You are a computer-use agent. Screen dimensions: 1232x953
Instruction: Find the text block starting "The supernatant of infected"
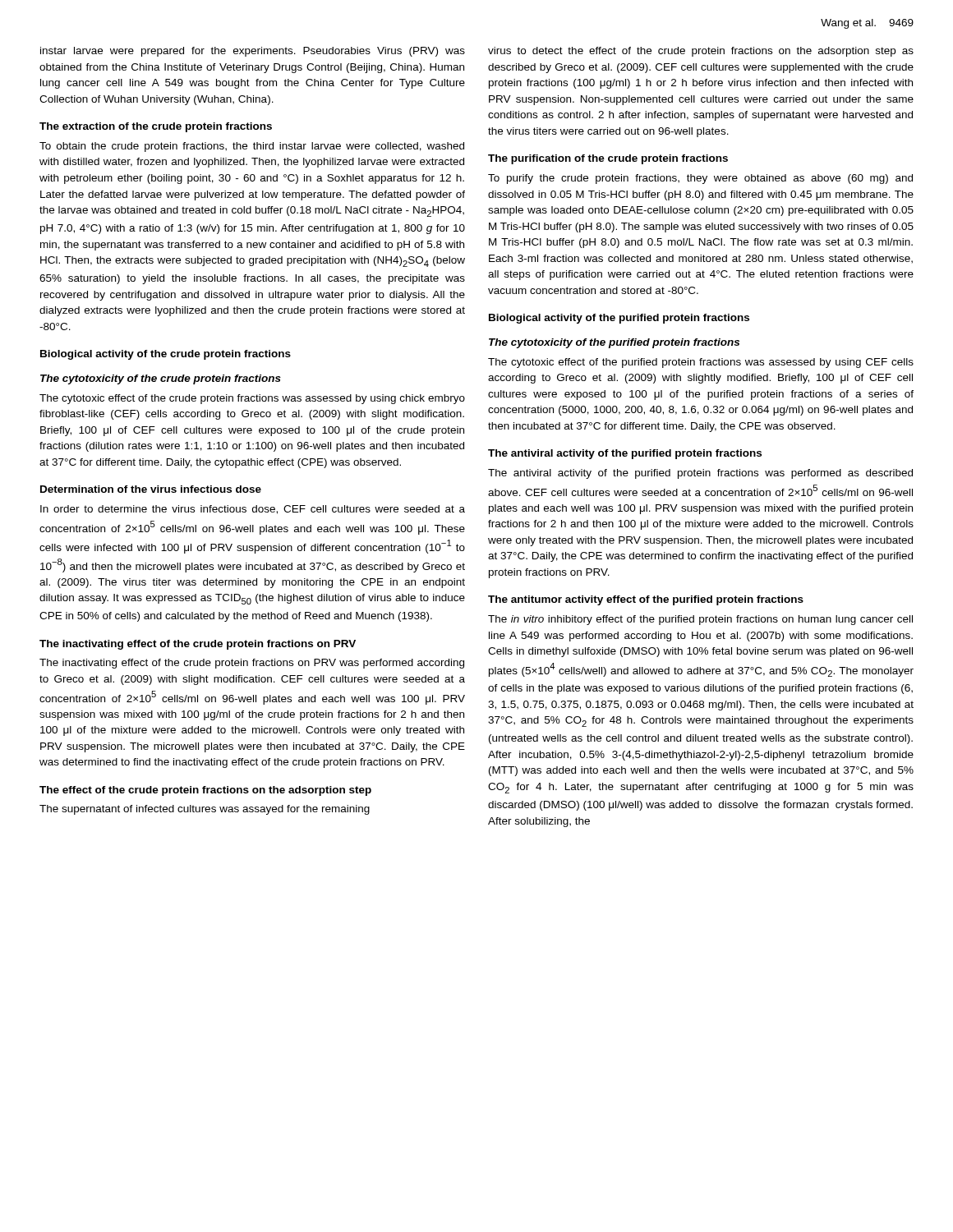point(205,809)
